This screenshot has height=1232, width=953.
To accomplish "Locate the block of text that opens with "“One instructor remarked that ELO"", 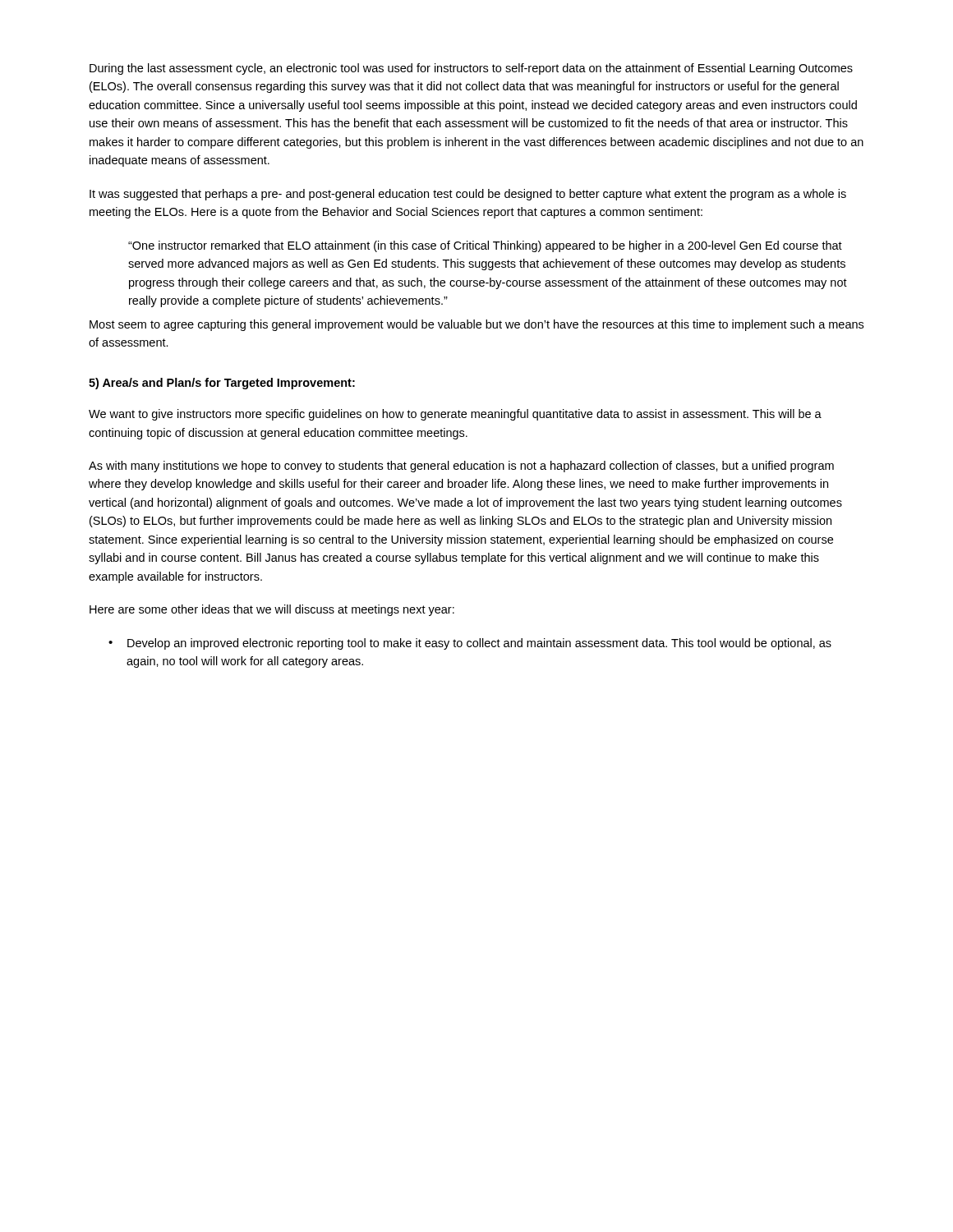I will click(x=487, y=273).
